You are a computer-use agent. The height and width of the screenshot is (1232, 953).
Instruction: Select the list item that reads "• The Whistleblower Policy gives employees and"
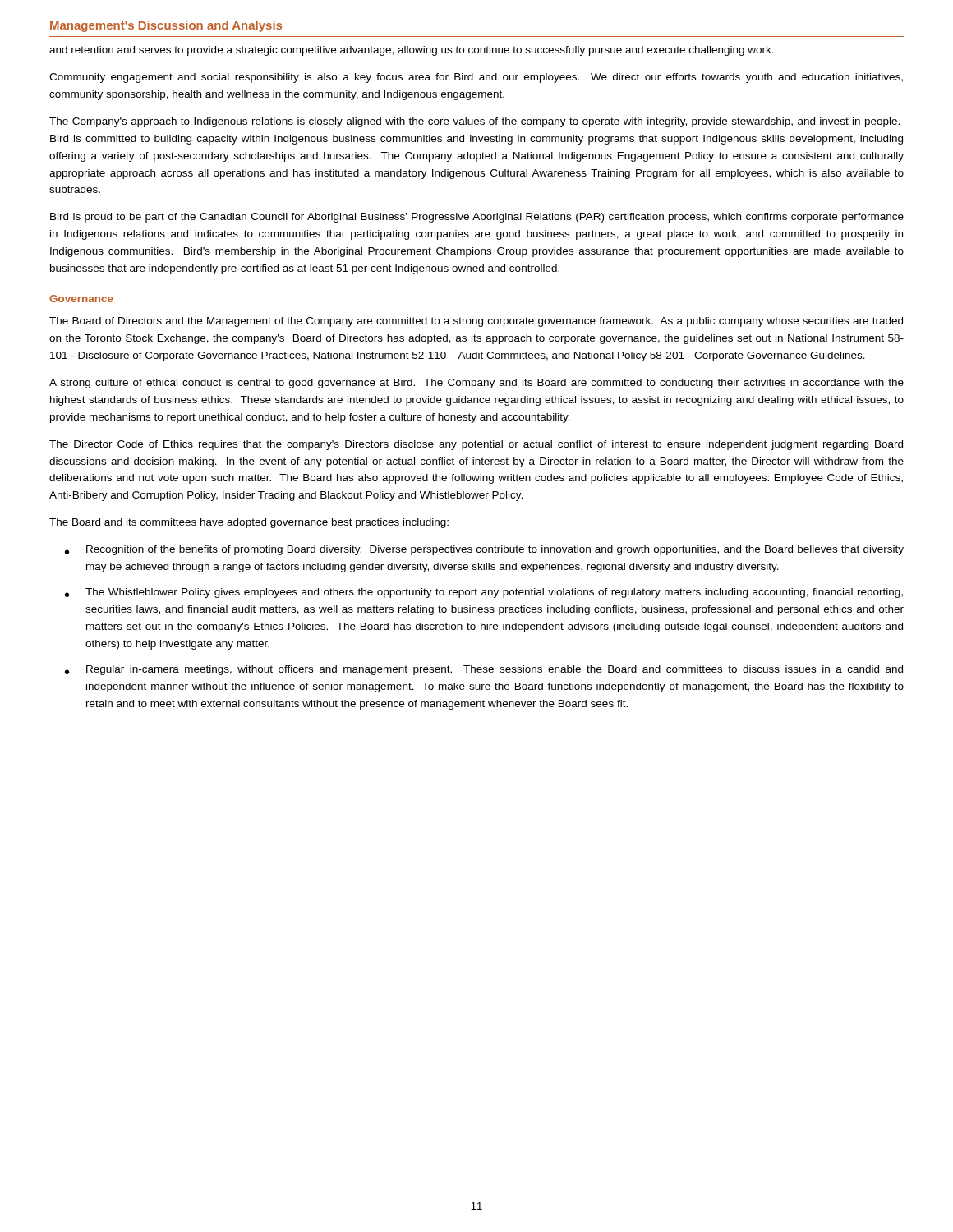coord(484,618)
